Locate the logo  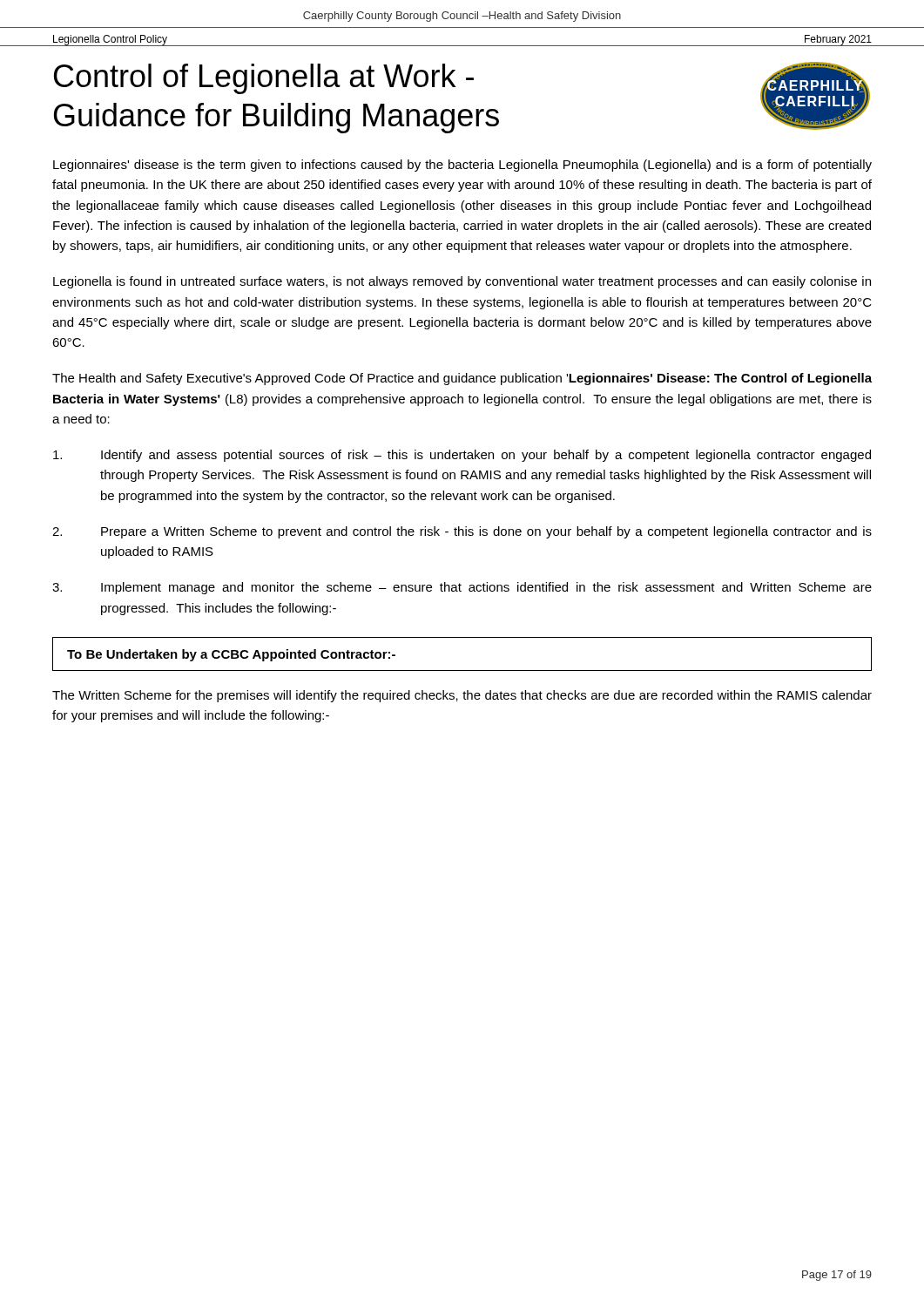815,96
